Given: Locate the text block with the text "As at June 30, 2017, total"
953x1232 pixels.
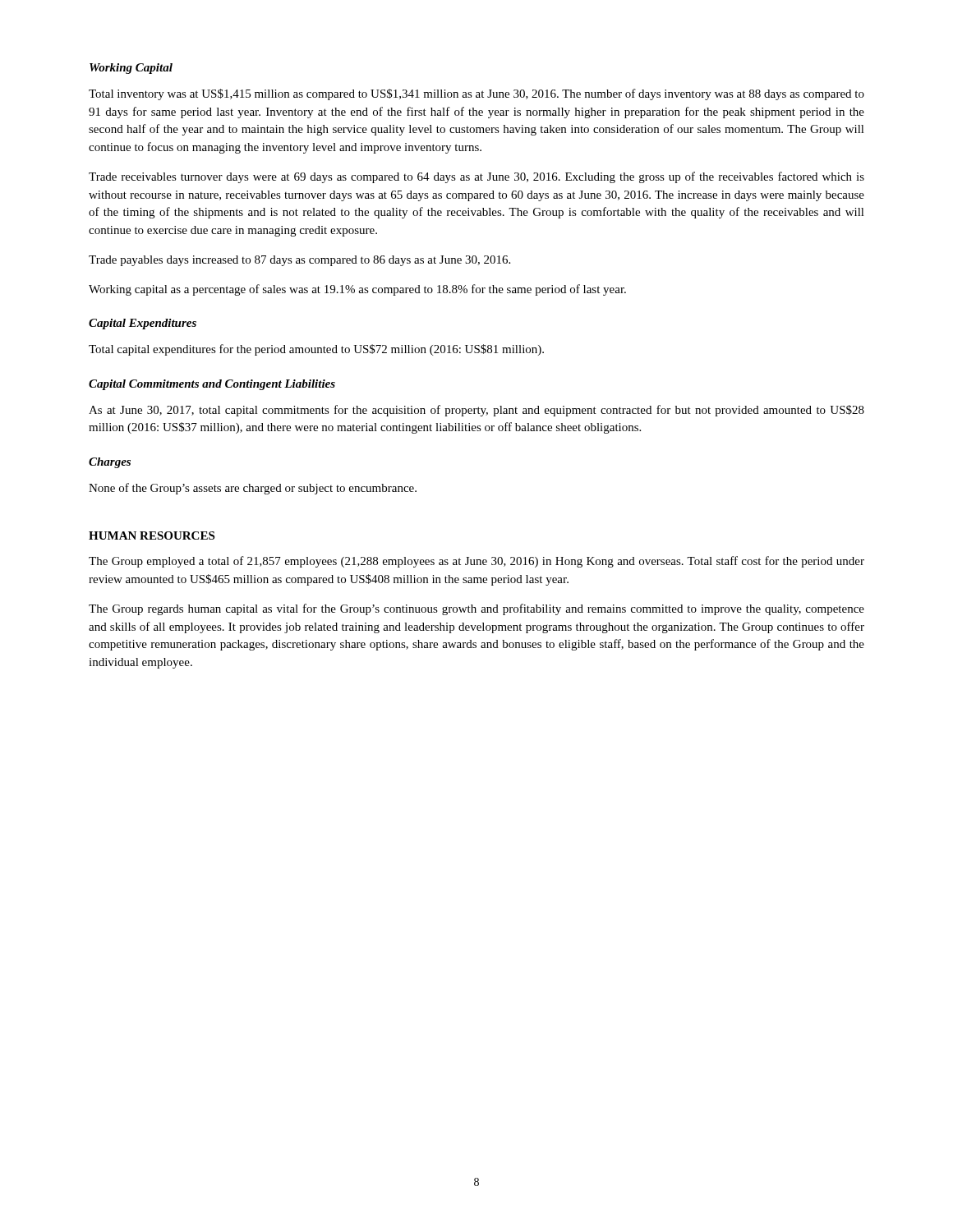Looking at the screenshot, I should [476, 419].
